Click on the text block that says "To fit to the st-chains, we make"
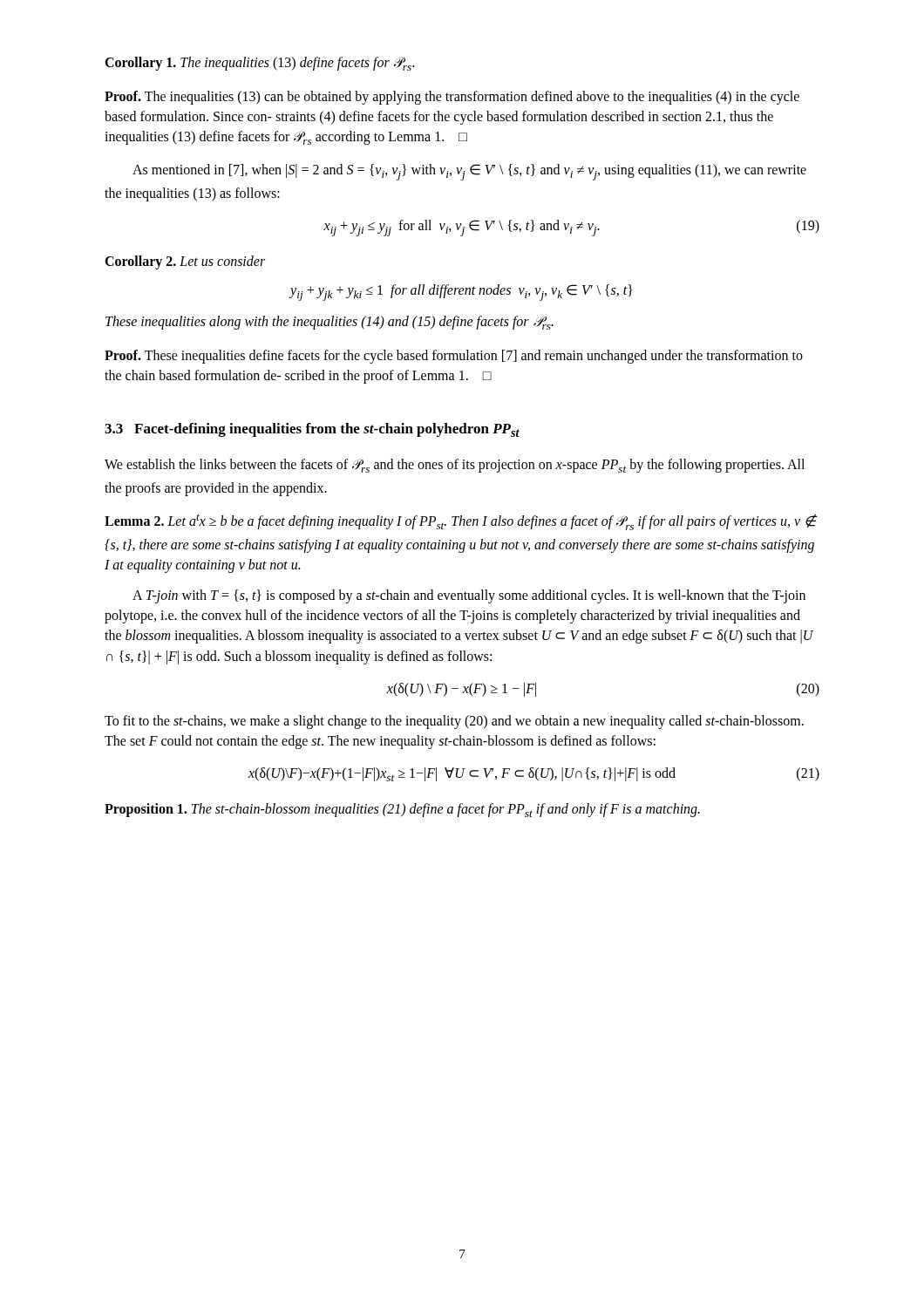Image resolution: width=924 pixels, height=1308 pixels. [454, 731]
